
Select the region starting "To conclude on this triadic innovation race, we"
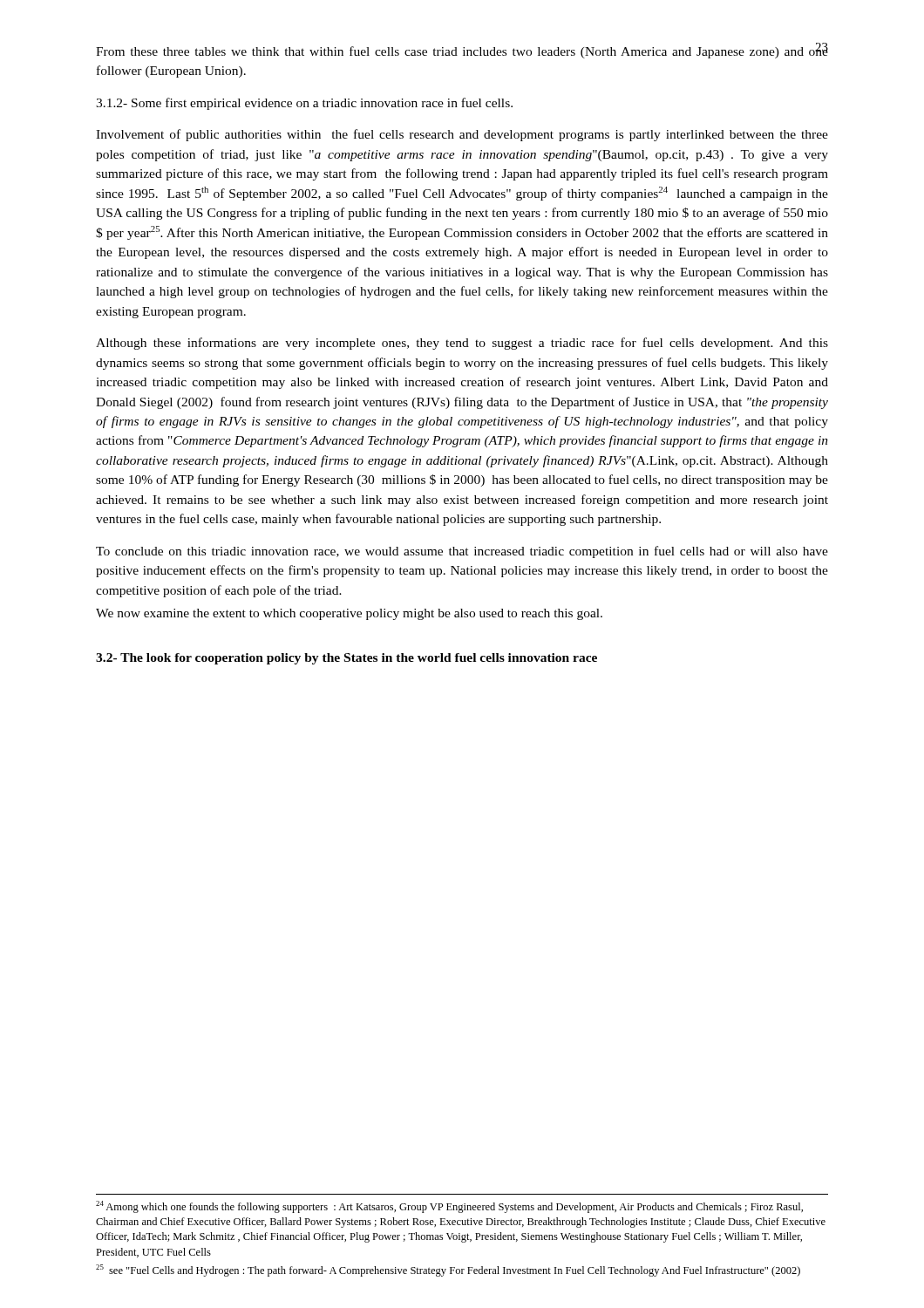462,570
